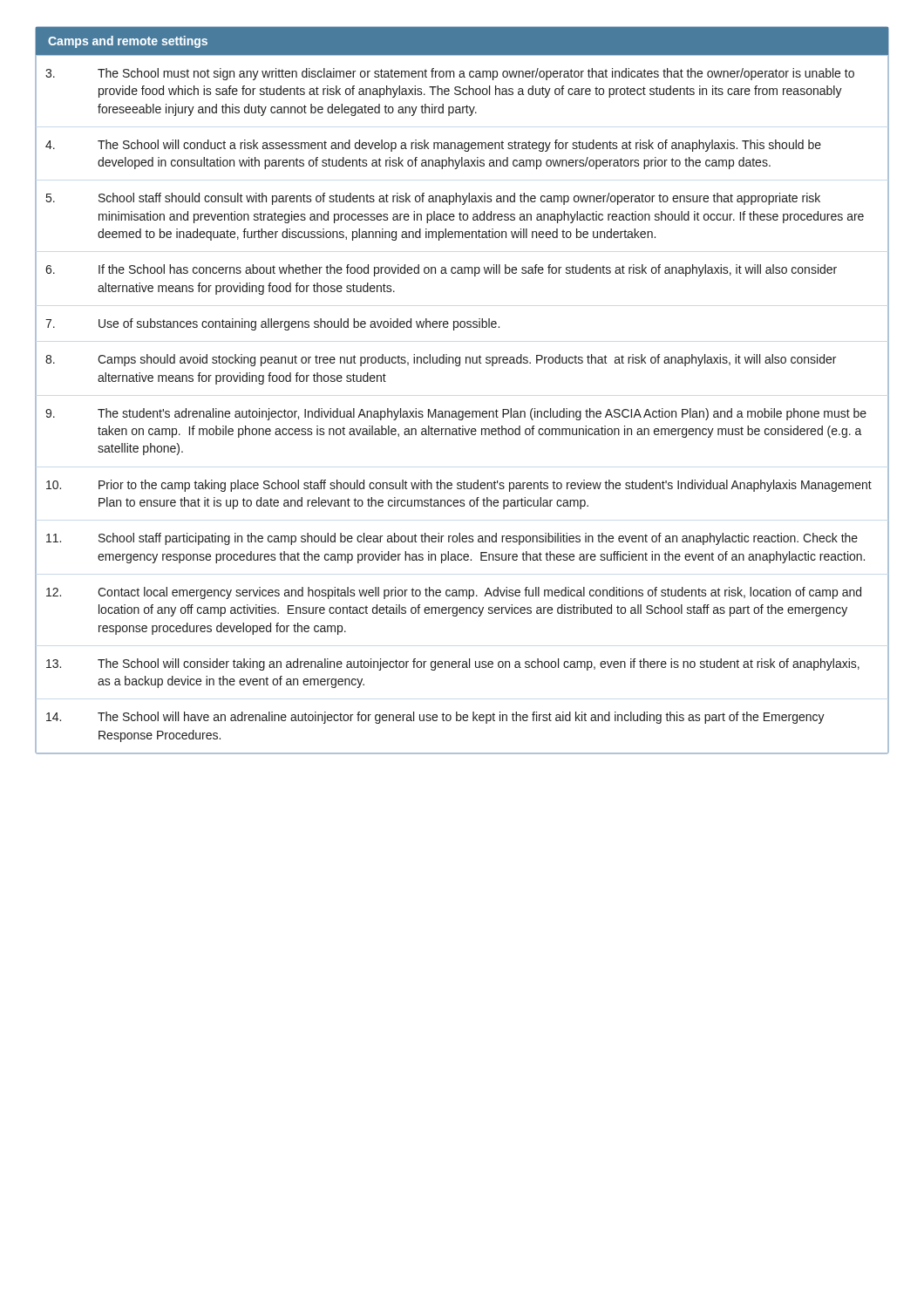Locate the passage starting "14. The School will have an adrenaline autoinjector"
924x1308 pixels.
click(462, 726)
